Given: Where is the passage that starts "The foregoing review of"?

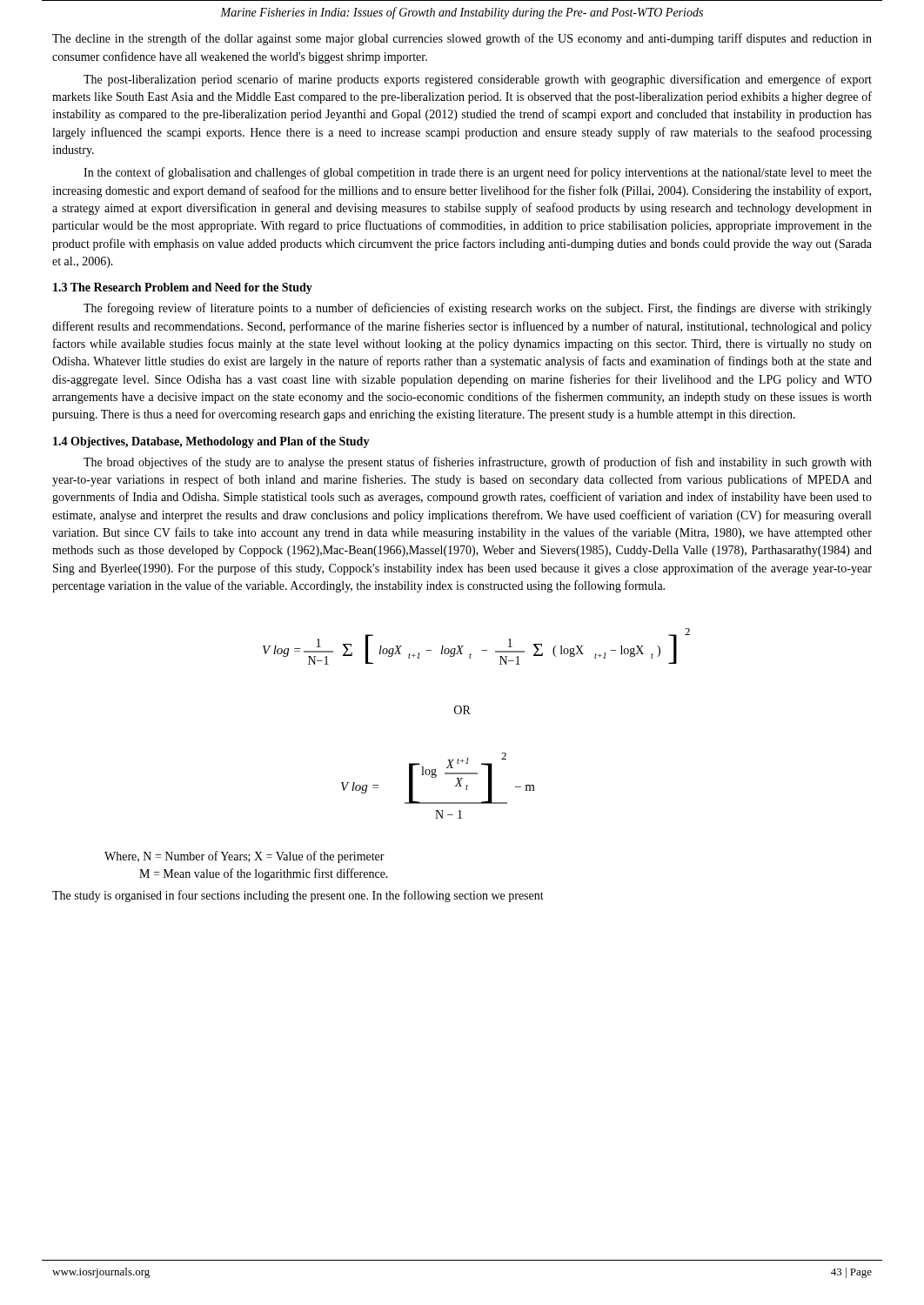Looking at the screenshot, I should (x=462, y=362).
